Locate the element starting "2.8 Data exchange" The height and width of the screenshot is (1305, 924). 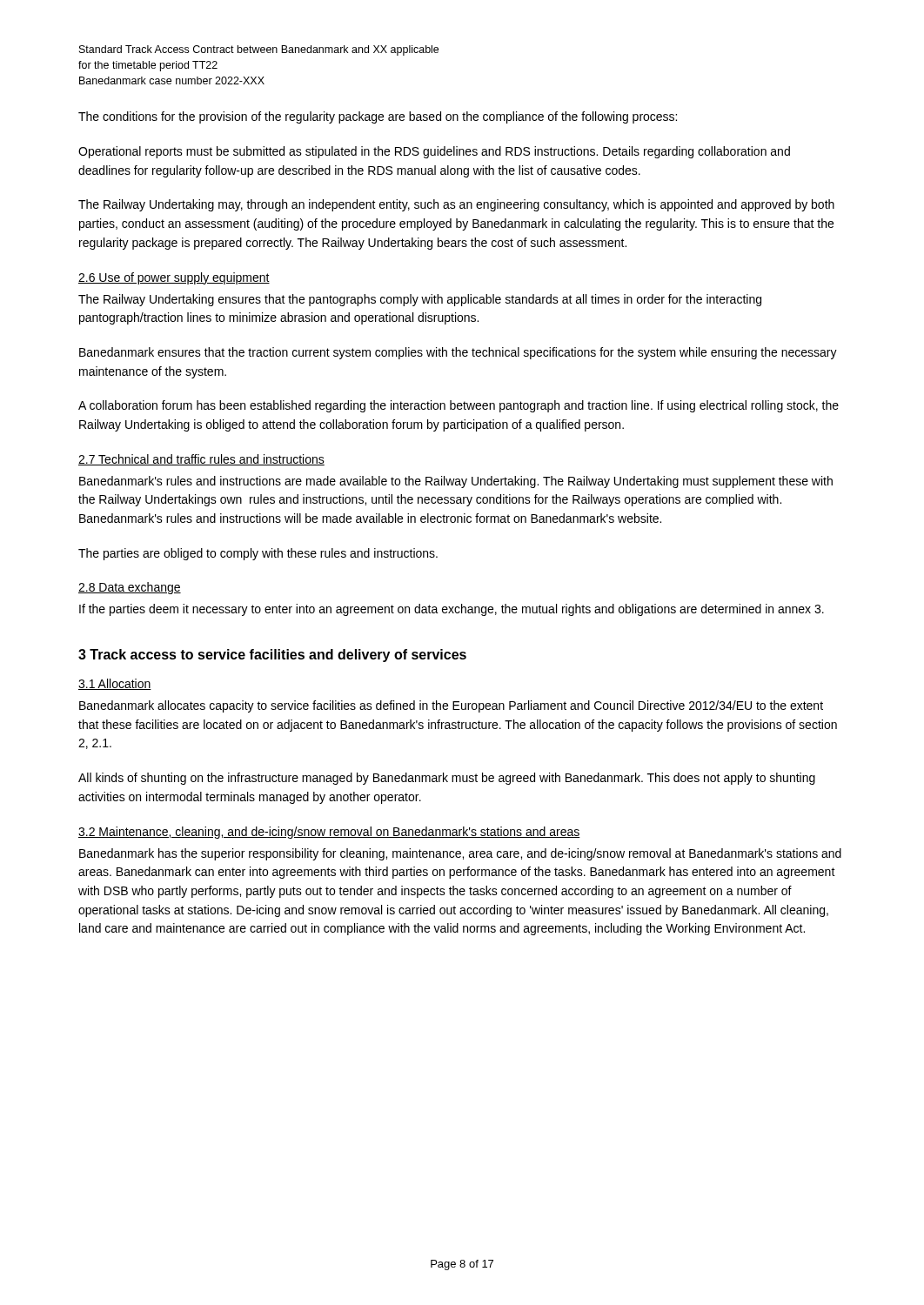129,588
